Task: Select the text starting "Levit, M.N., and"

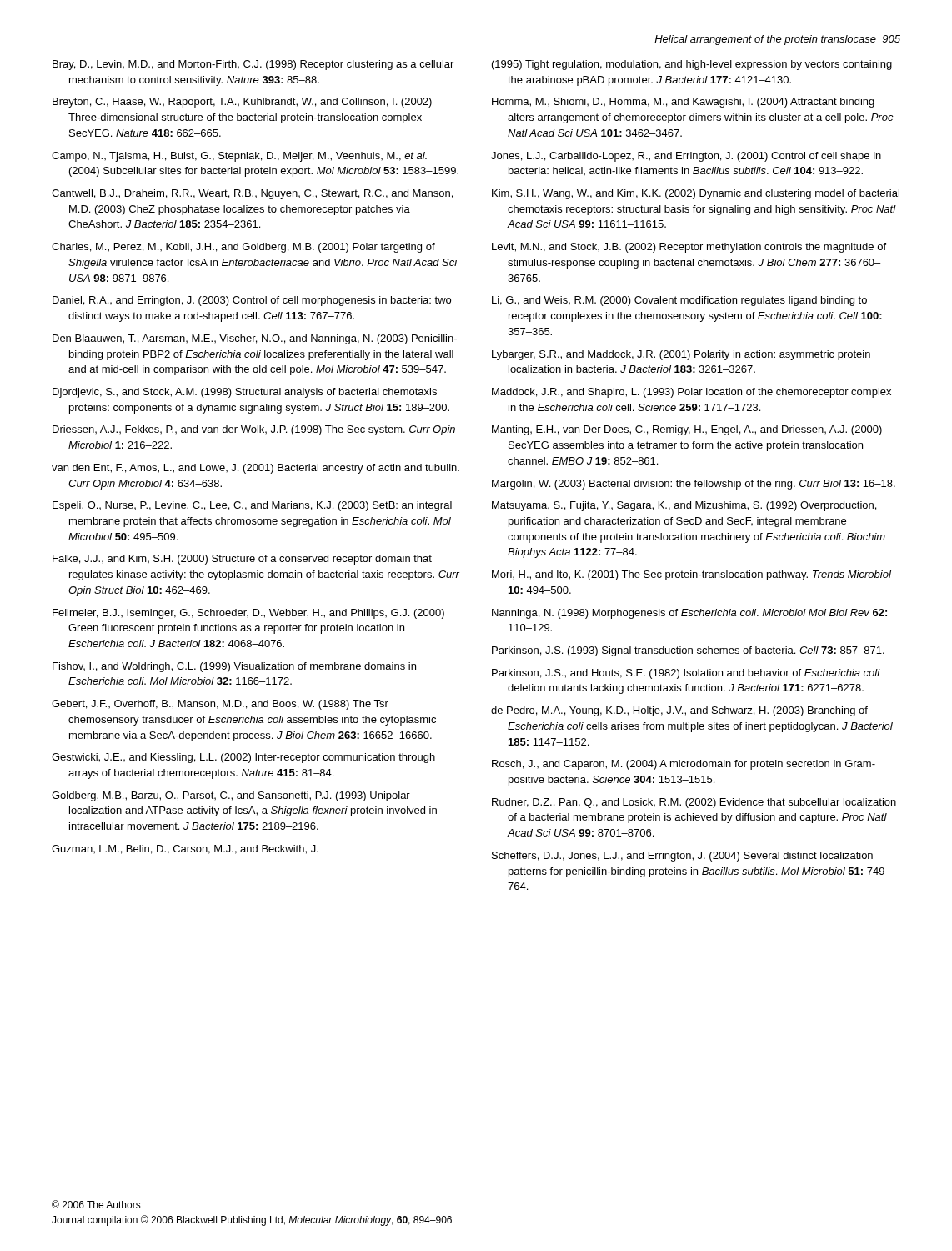Action: 689,262
